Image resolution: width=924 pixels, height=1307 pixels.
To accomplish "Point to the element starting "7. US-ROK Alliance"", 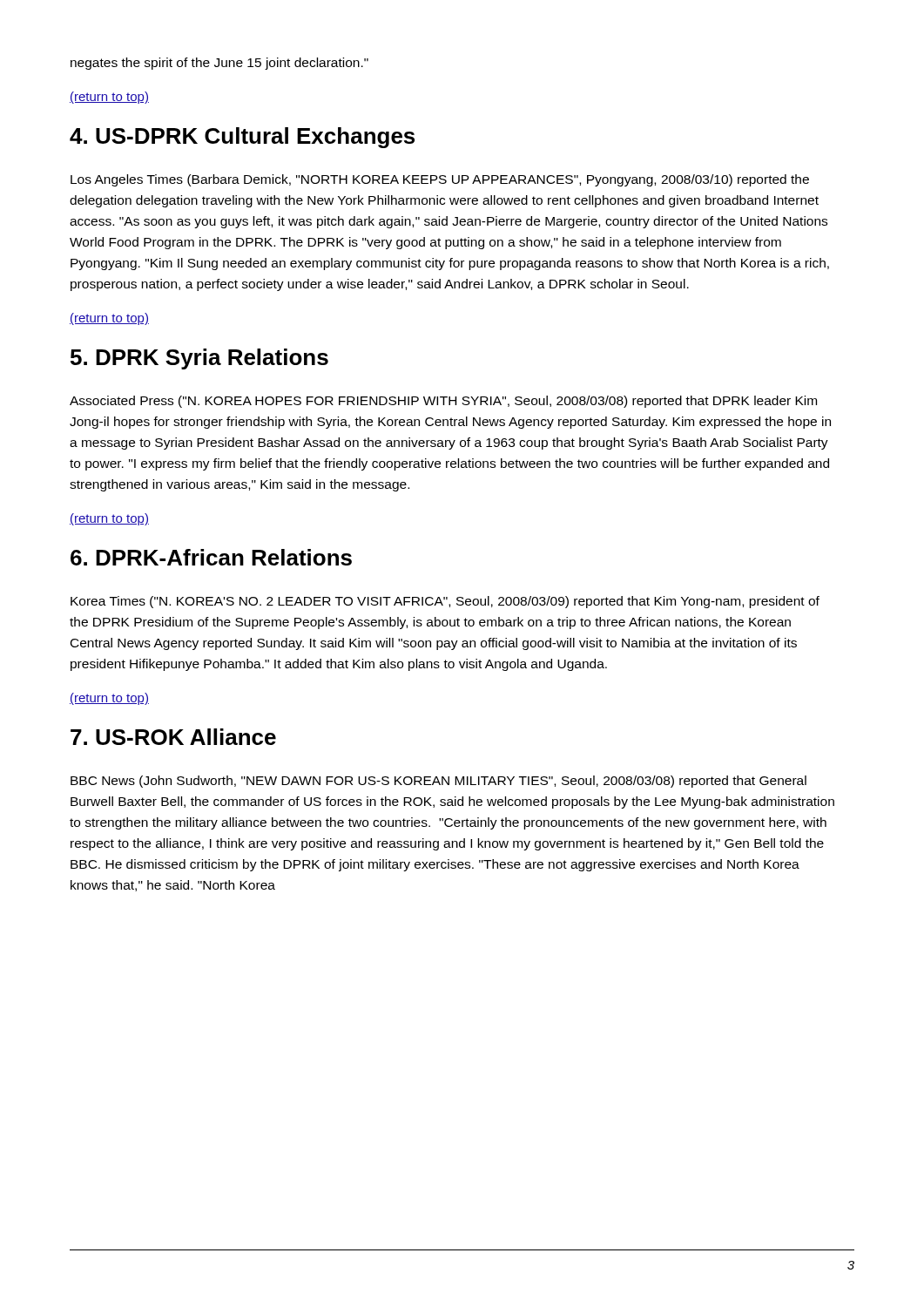I will (x=173, y=737).
